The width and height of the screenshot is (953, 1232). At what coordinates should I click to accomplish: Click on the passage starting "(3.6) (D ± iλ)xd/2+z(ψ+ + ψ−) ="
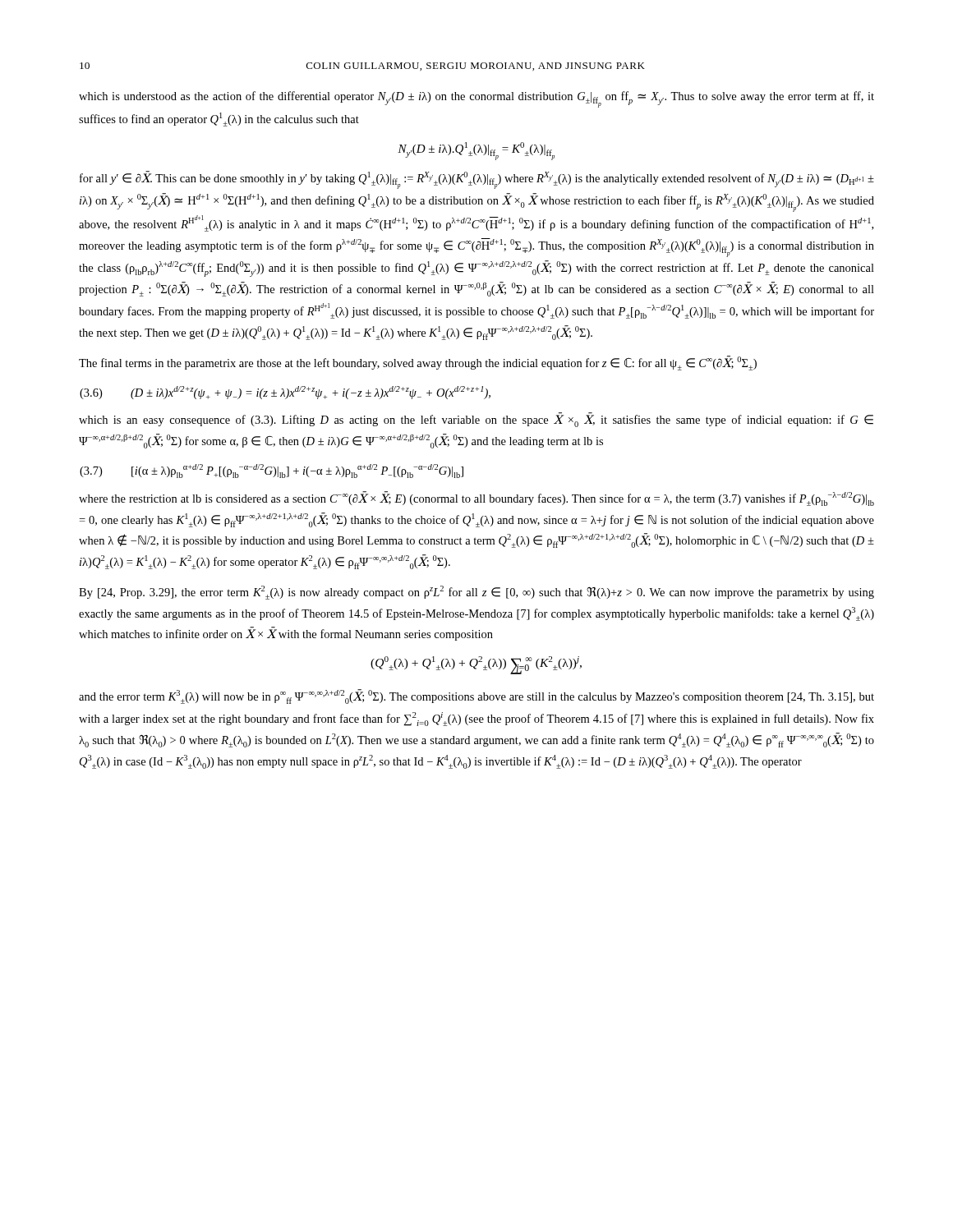click(476, 393)
